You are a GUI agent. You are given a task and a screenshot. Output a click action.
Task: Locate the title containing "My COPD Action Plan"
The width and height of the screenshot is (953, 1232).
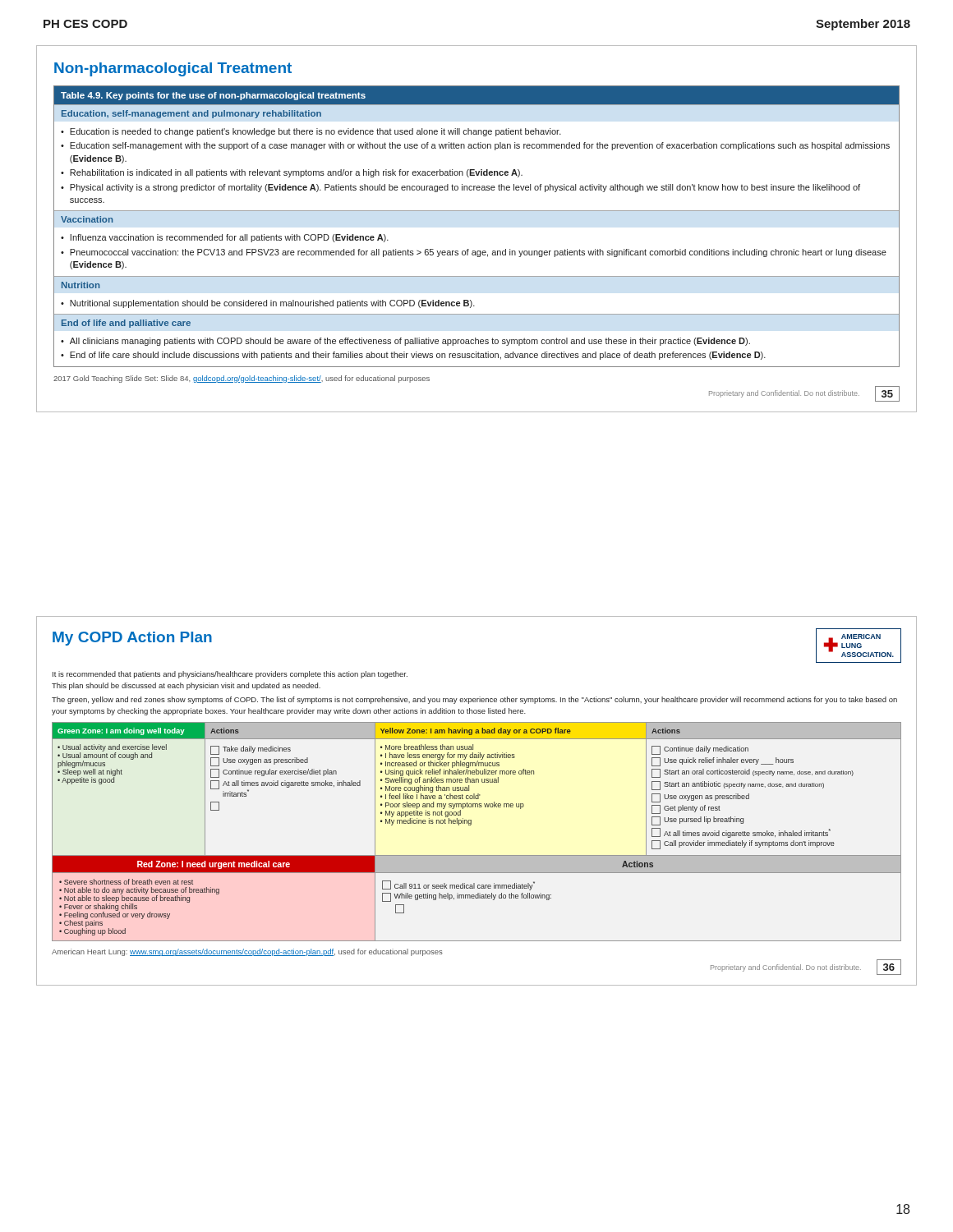(x=132, y=637)
